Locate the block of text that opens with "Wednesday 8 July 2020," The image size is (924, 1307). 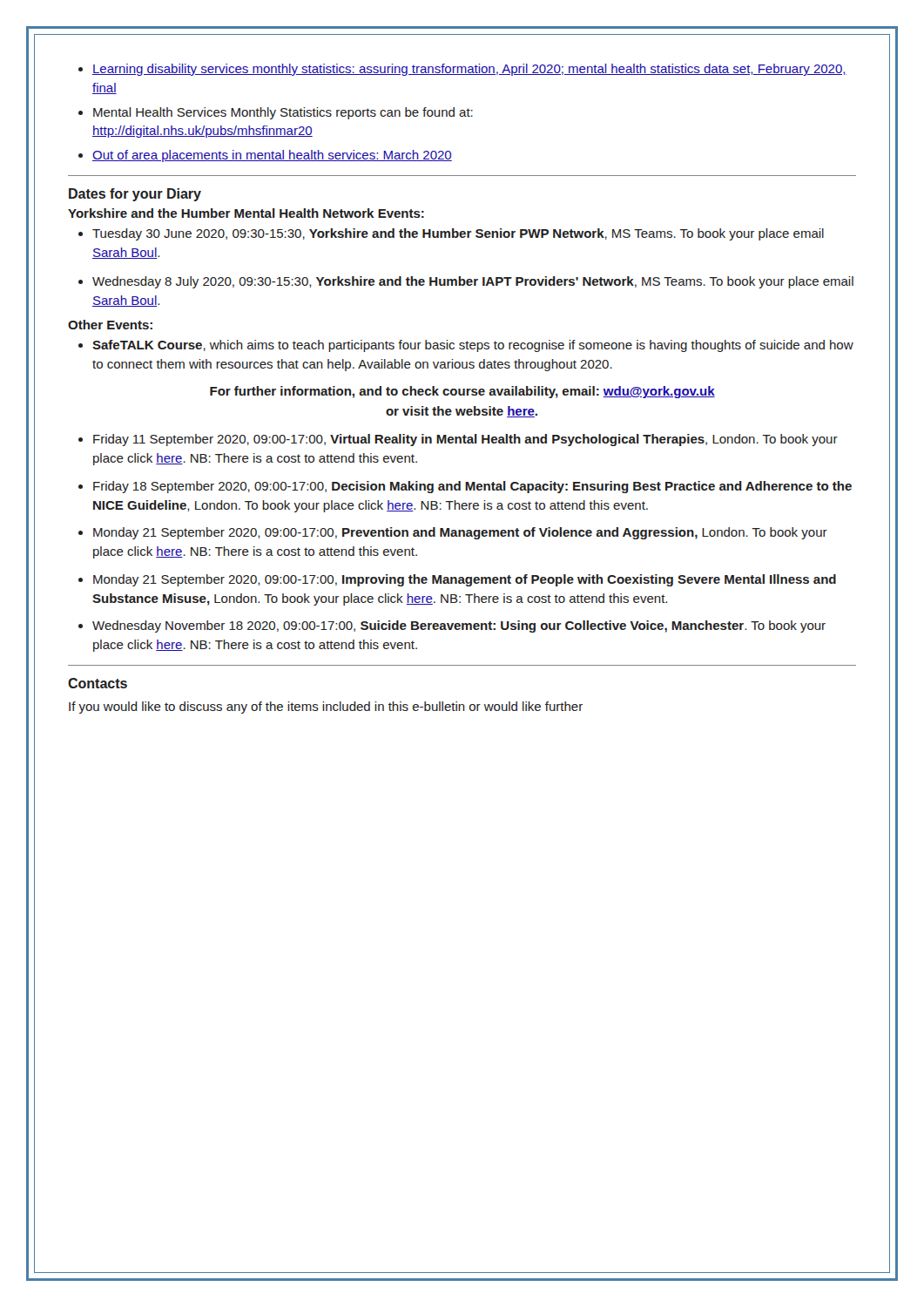(x=474, y=291)
